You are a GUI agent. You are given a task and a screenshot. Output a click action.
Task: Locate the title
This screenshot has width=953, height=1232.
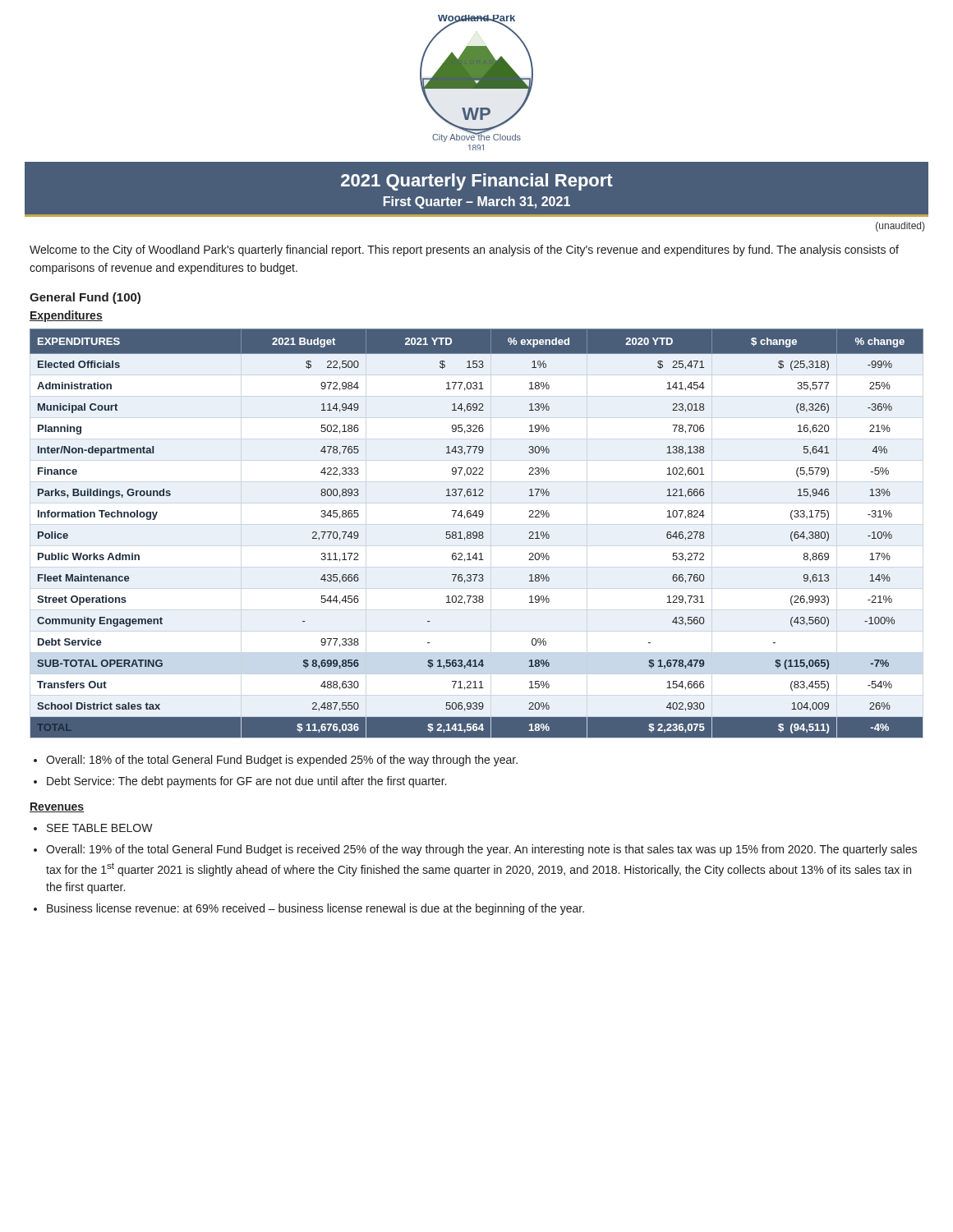point(476,190)
